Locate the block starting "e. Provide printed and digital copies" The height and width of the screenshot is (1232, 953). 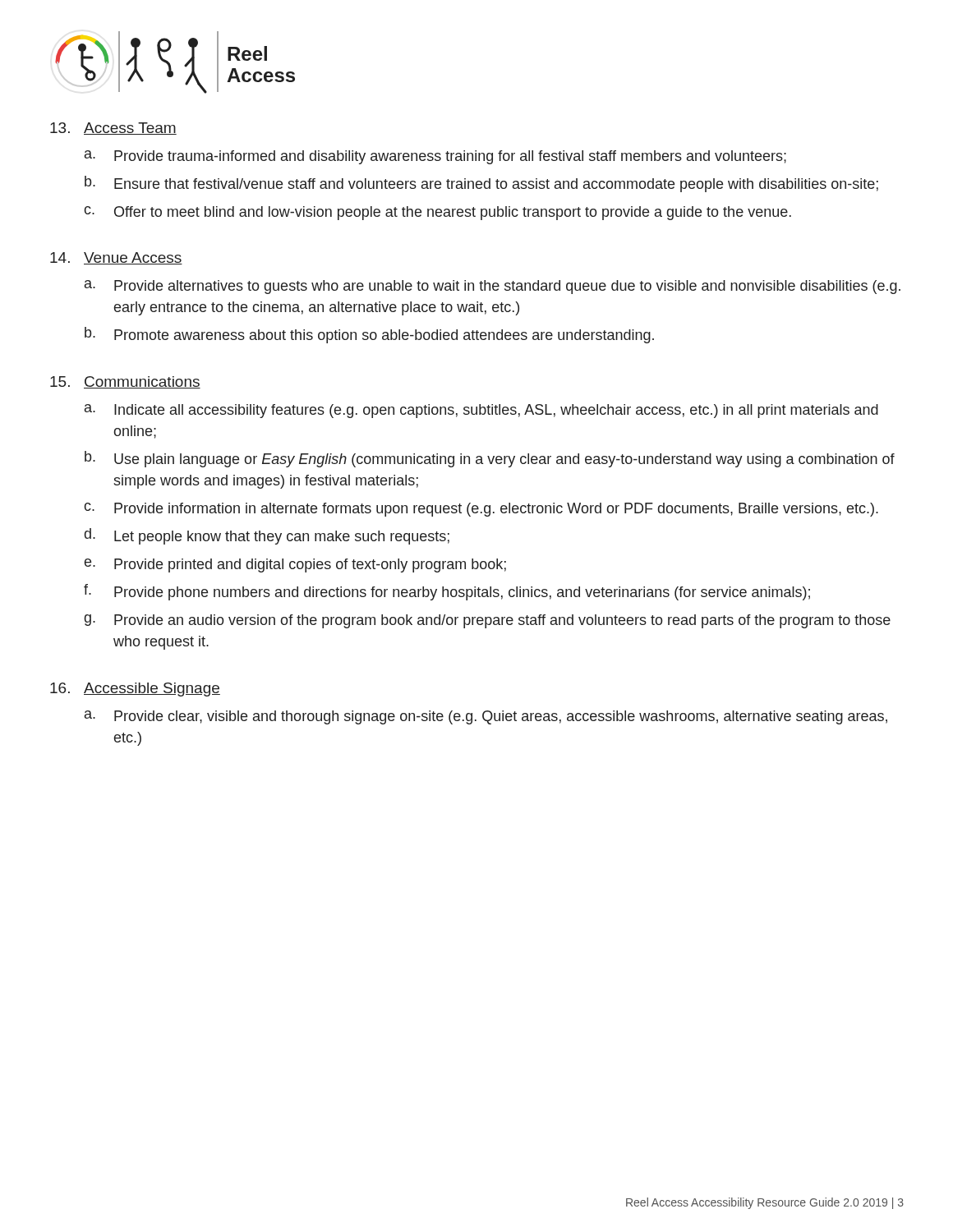click(295, 564)
